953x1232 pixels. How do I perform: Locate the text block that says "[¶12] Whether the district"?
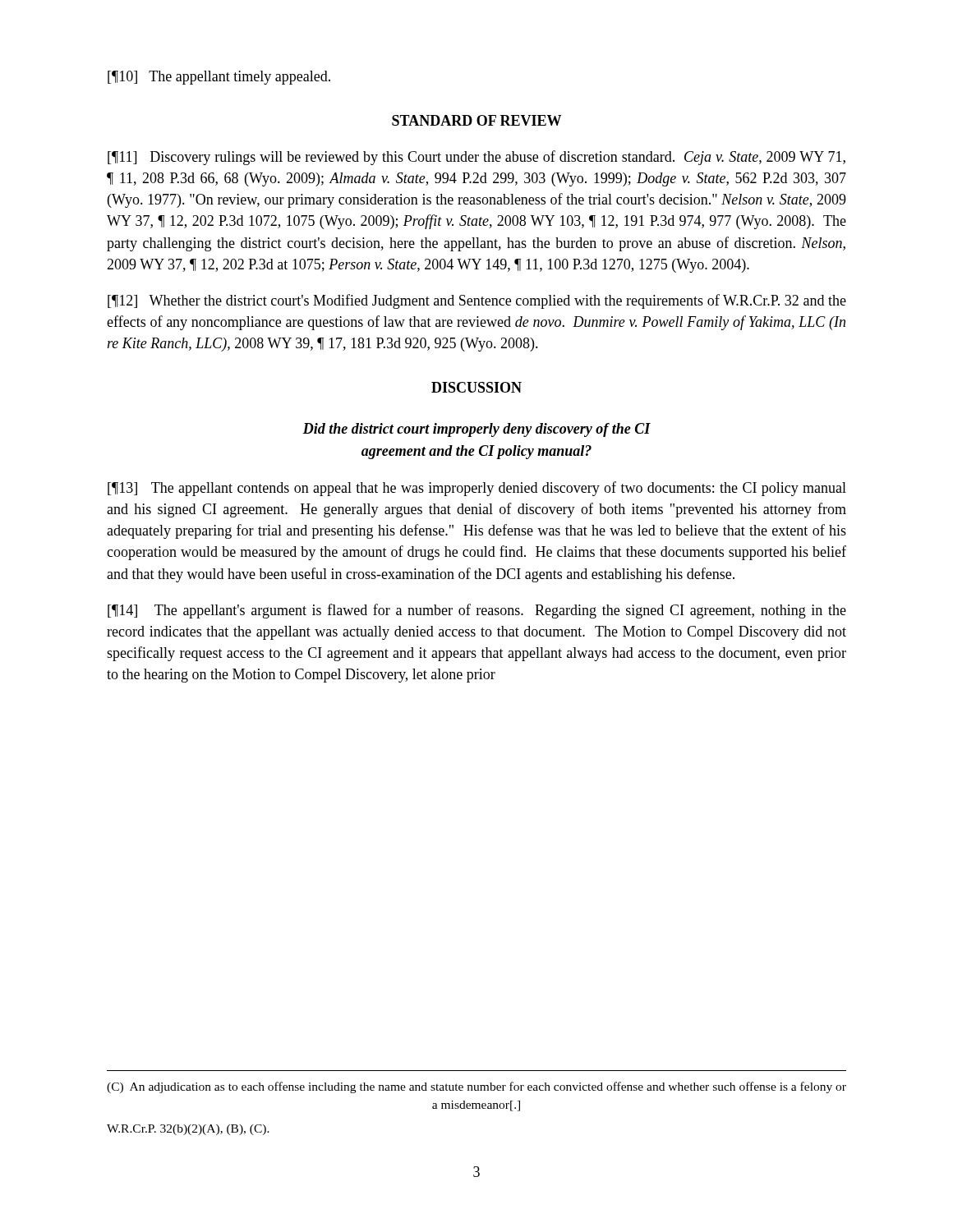pyautogui.click(x=476, y=322)
